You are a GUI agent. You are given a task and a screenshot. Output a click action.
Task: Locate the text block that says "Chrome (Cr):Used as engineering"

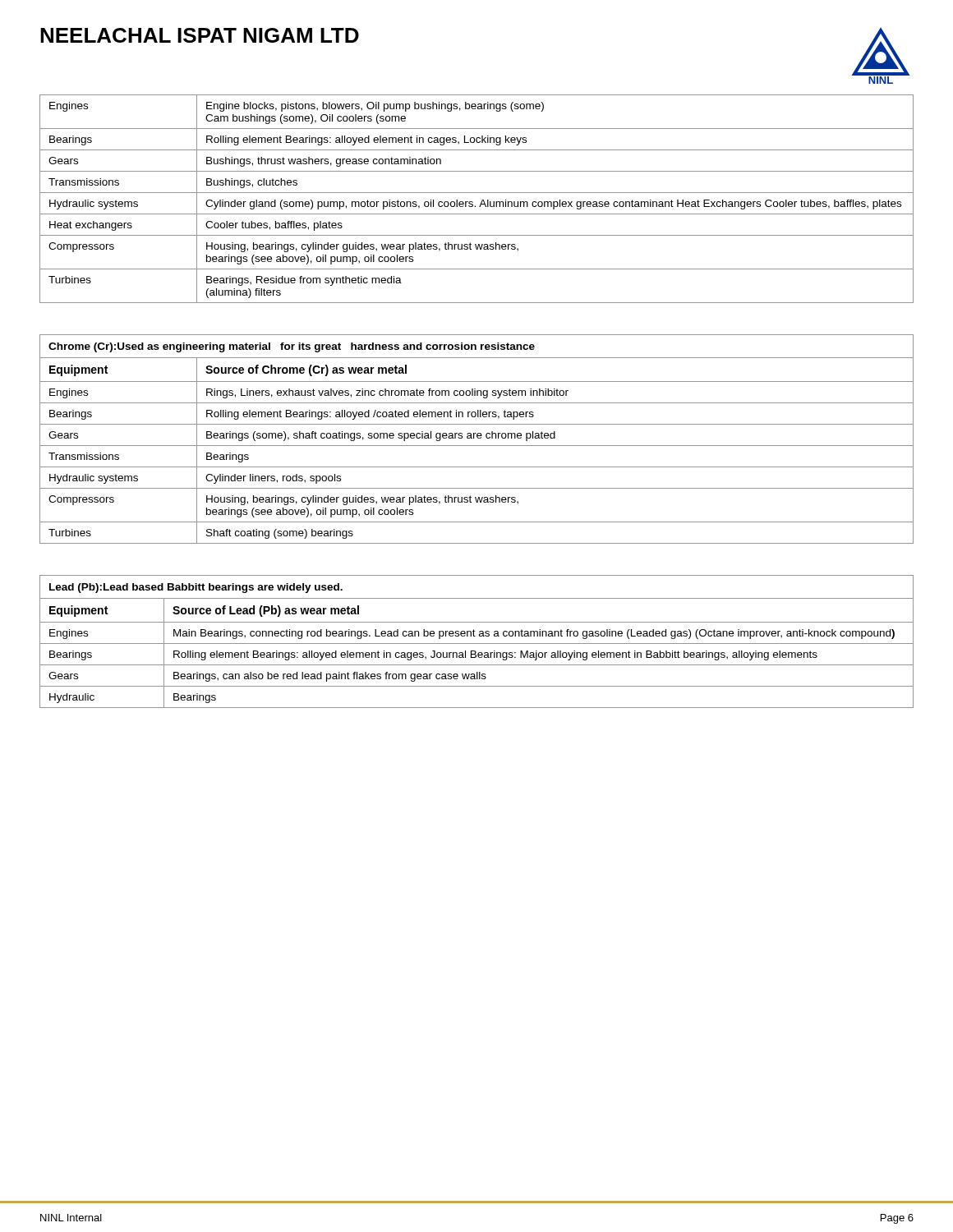pyautogui.click(x=476, y=346)
